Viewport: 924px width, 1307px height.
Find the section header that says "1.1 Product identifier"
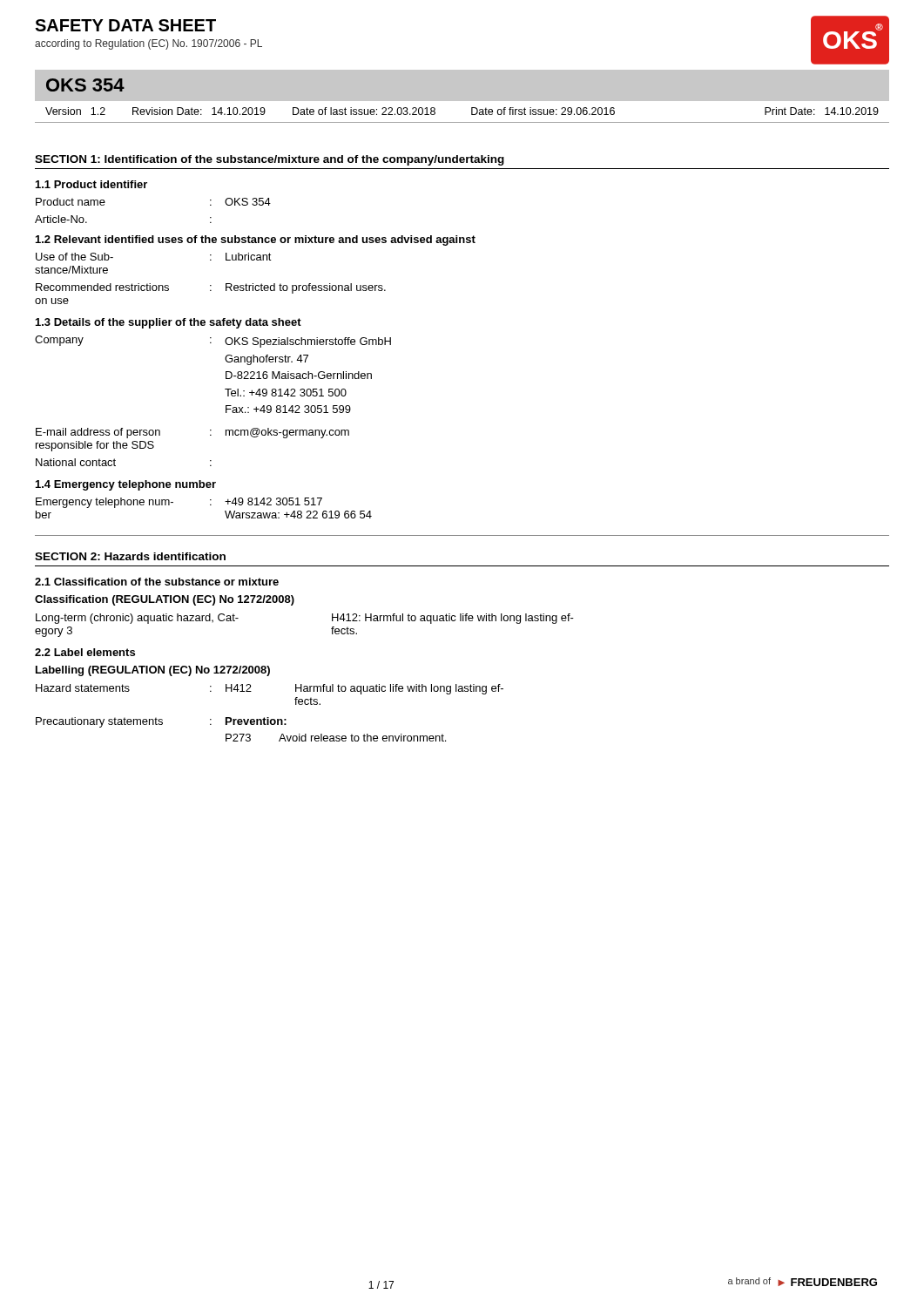91,184
